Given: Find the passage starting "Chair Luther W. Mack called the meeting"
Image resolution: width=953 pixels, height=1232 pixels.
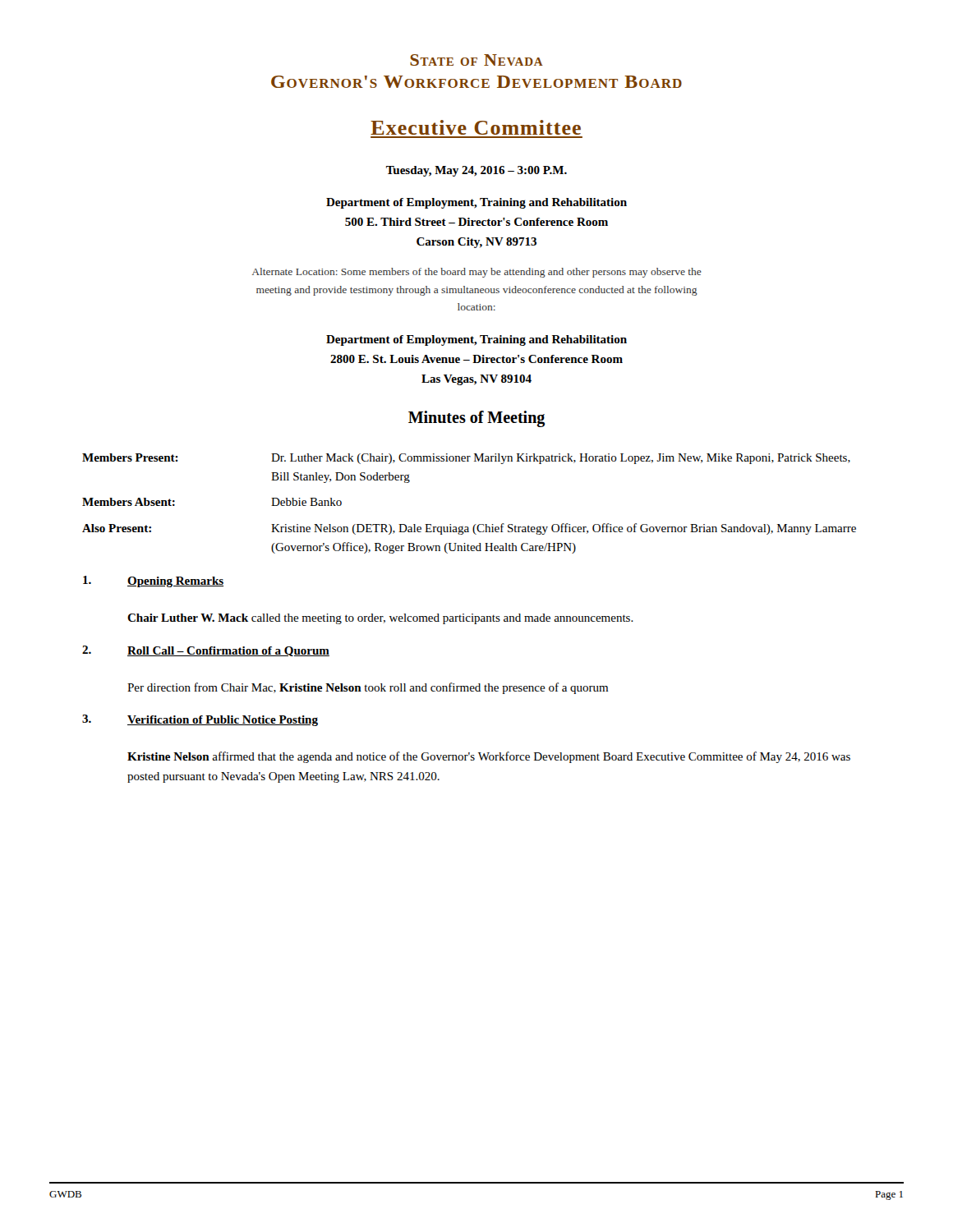Looking at the screenshot, I should (x=380, y=618).
